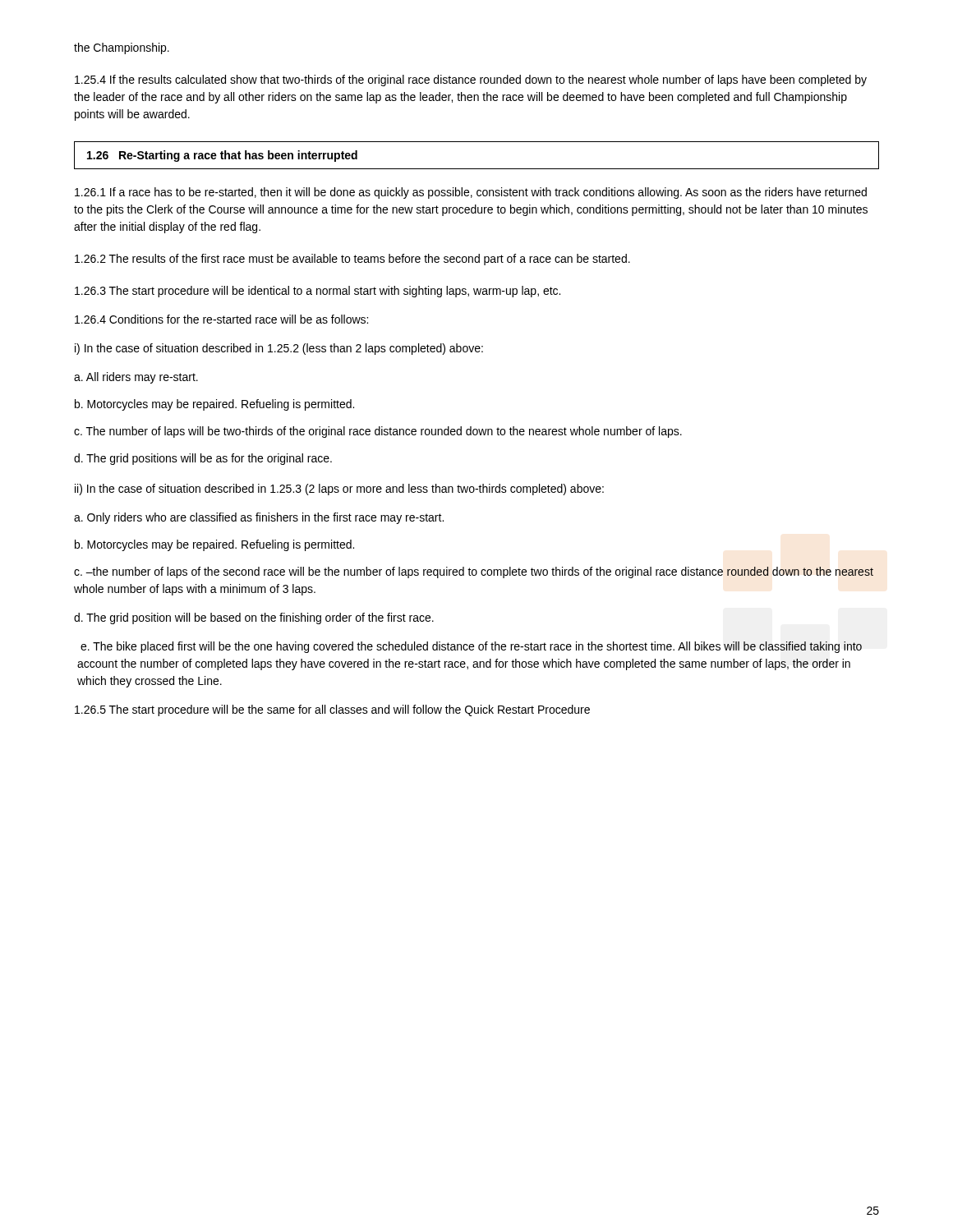Viewport: 953px width, 1232px height.
Task: Point to the element starting "a. Only riders who are classified as finishers"
Action: tap(259, 517)
